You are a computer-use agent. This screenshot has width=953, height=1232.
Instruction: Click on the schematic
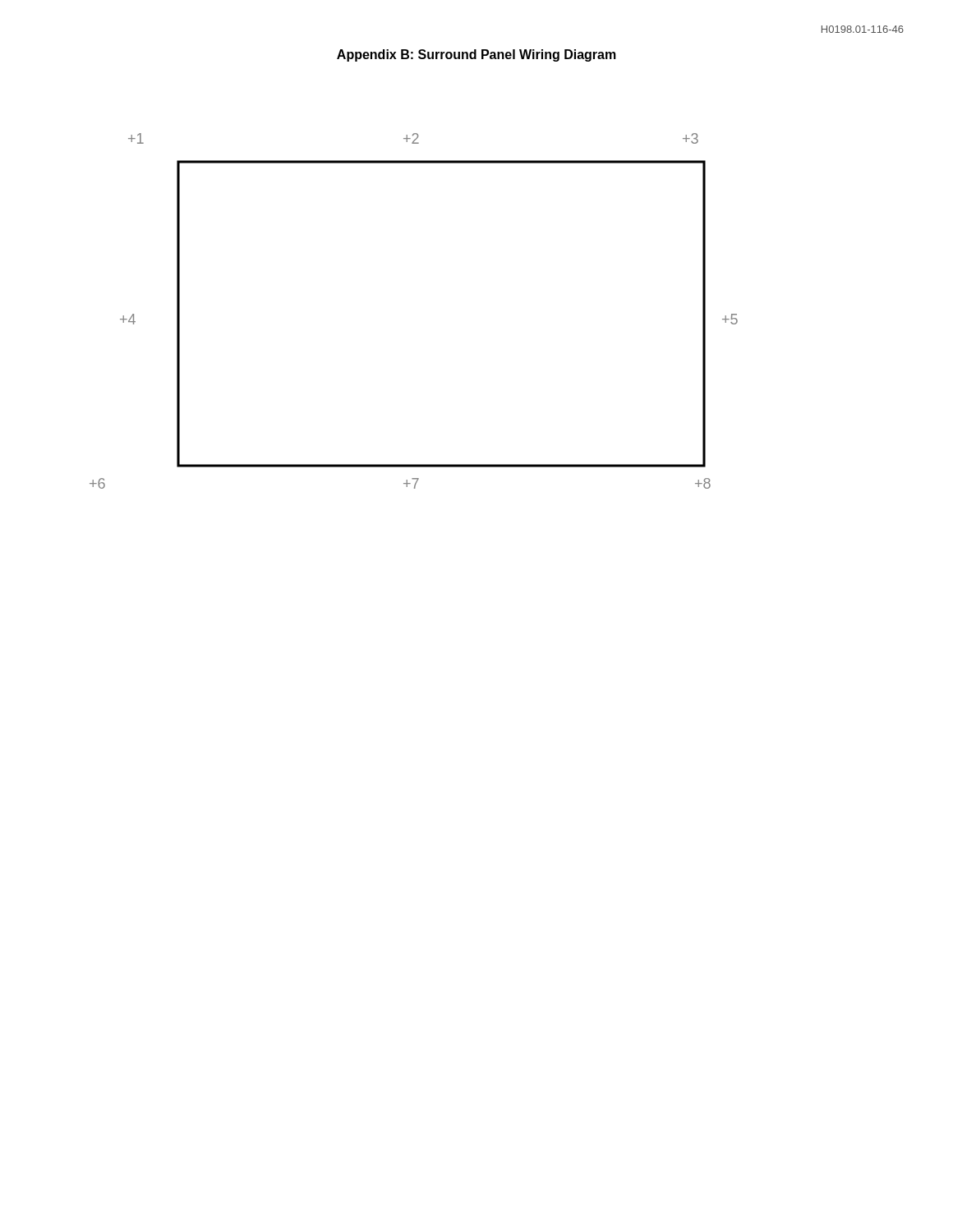[476, 308]
